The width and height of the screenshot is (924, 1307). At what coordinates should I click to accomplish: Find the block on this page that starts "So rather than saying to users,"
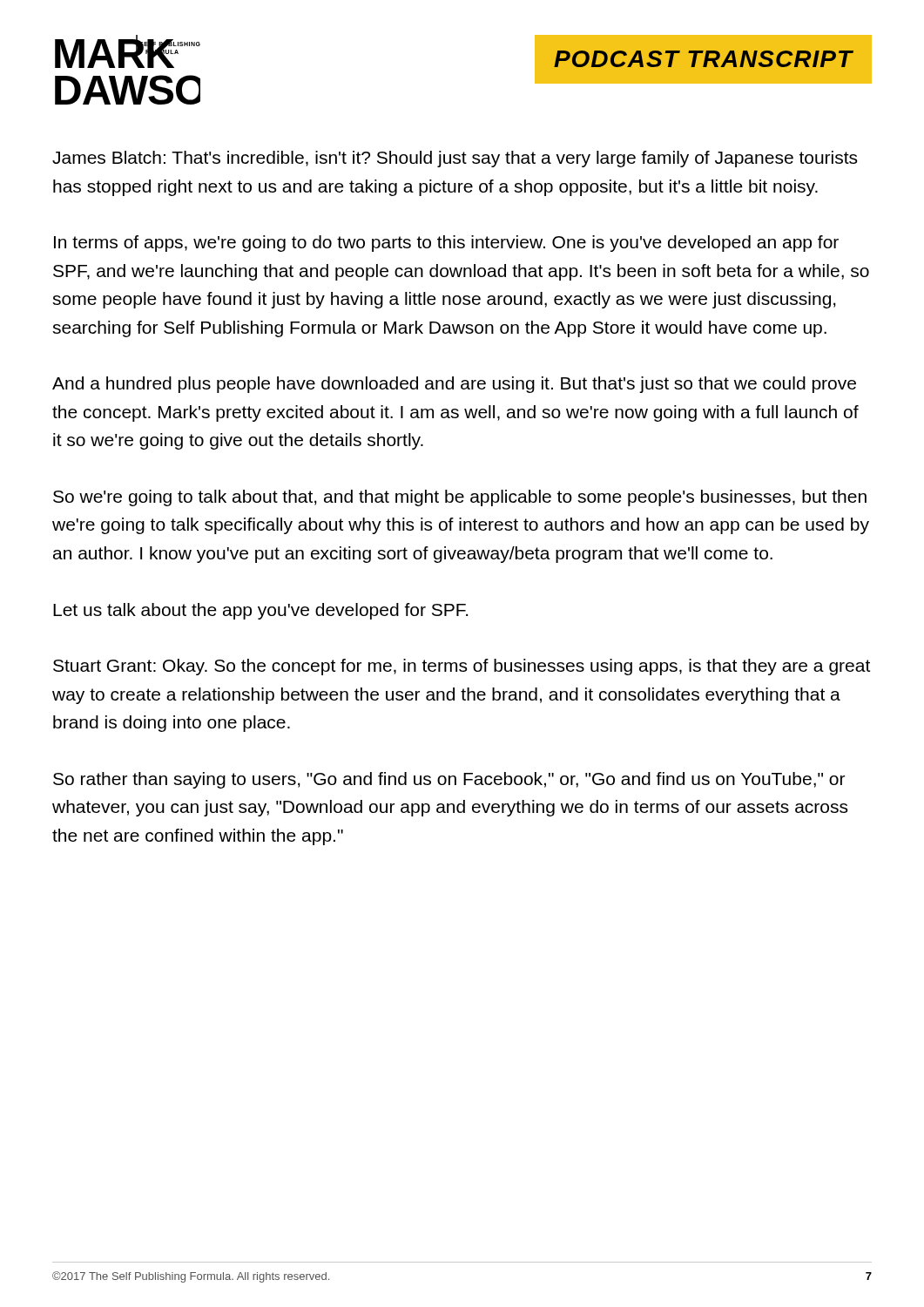(450, 807)
